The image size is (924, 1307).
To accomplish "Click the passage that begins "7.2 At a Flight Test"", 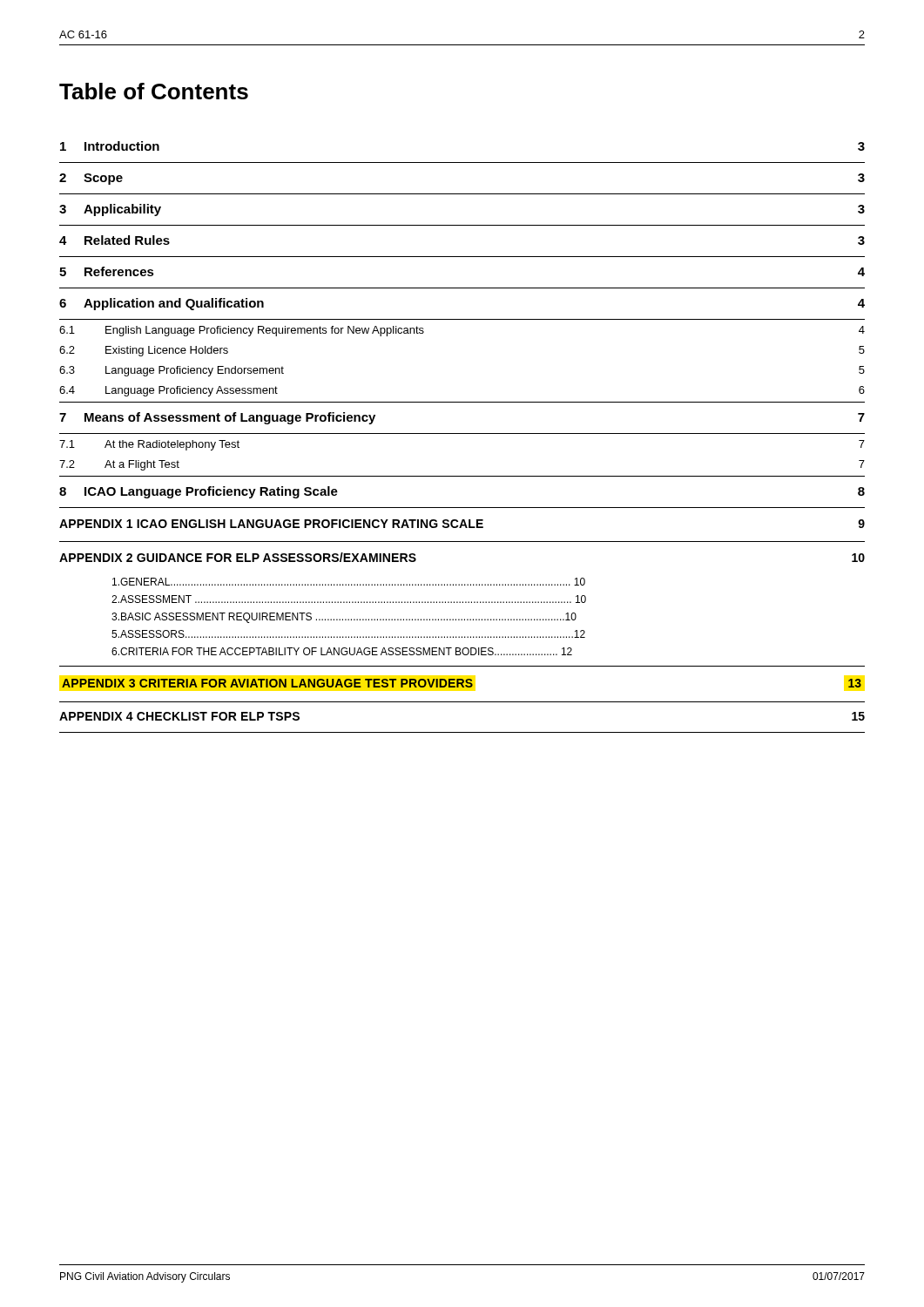I will click(x=462, y=464).
